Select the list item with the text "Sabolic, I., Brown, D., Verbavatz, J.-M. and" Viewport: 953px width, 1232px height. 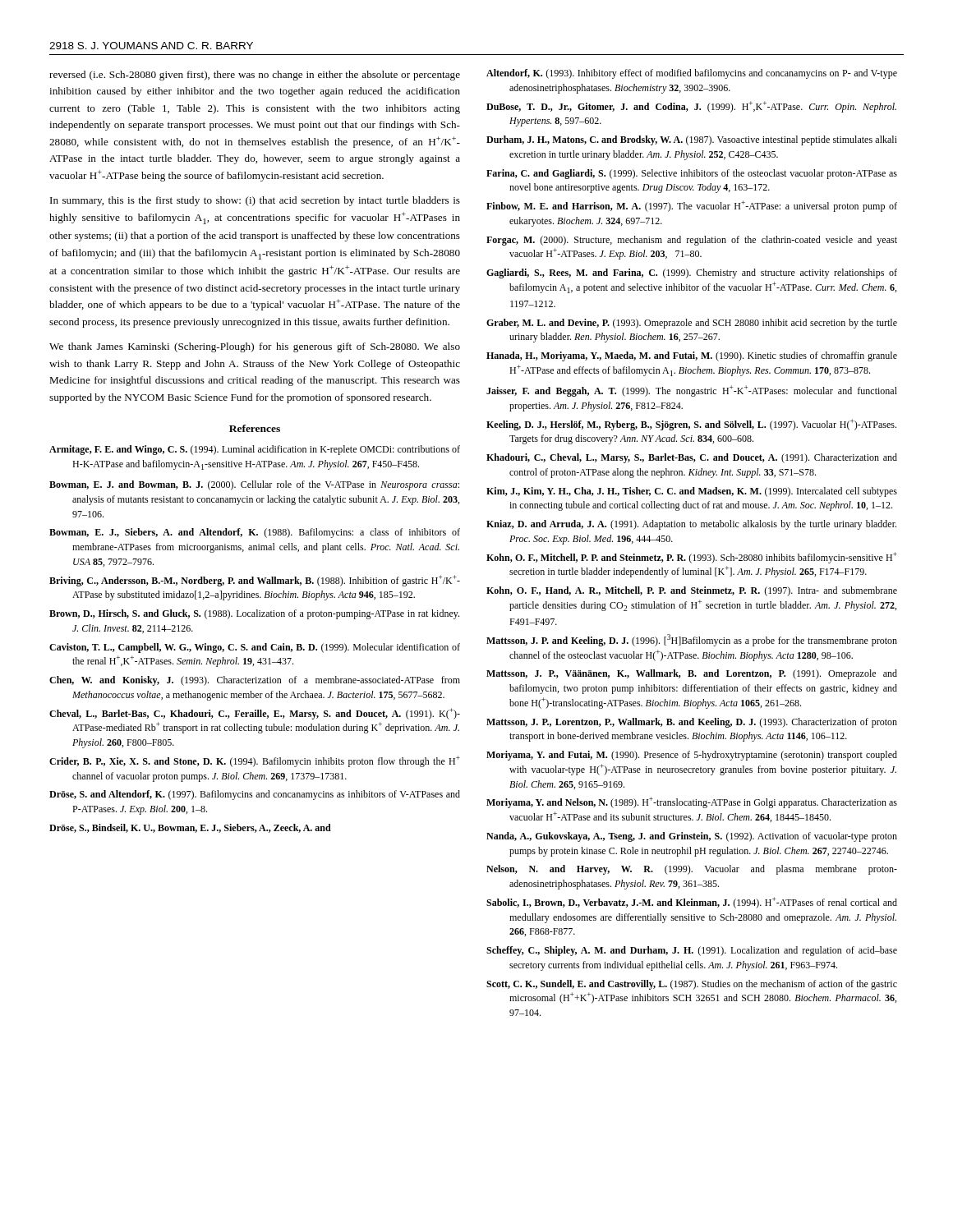click(x=692, y=917)
